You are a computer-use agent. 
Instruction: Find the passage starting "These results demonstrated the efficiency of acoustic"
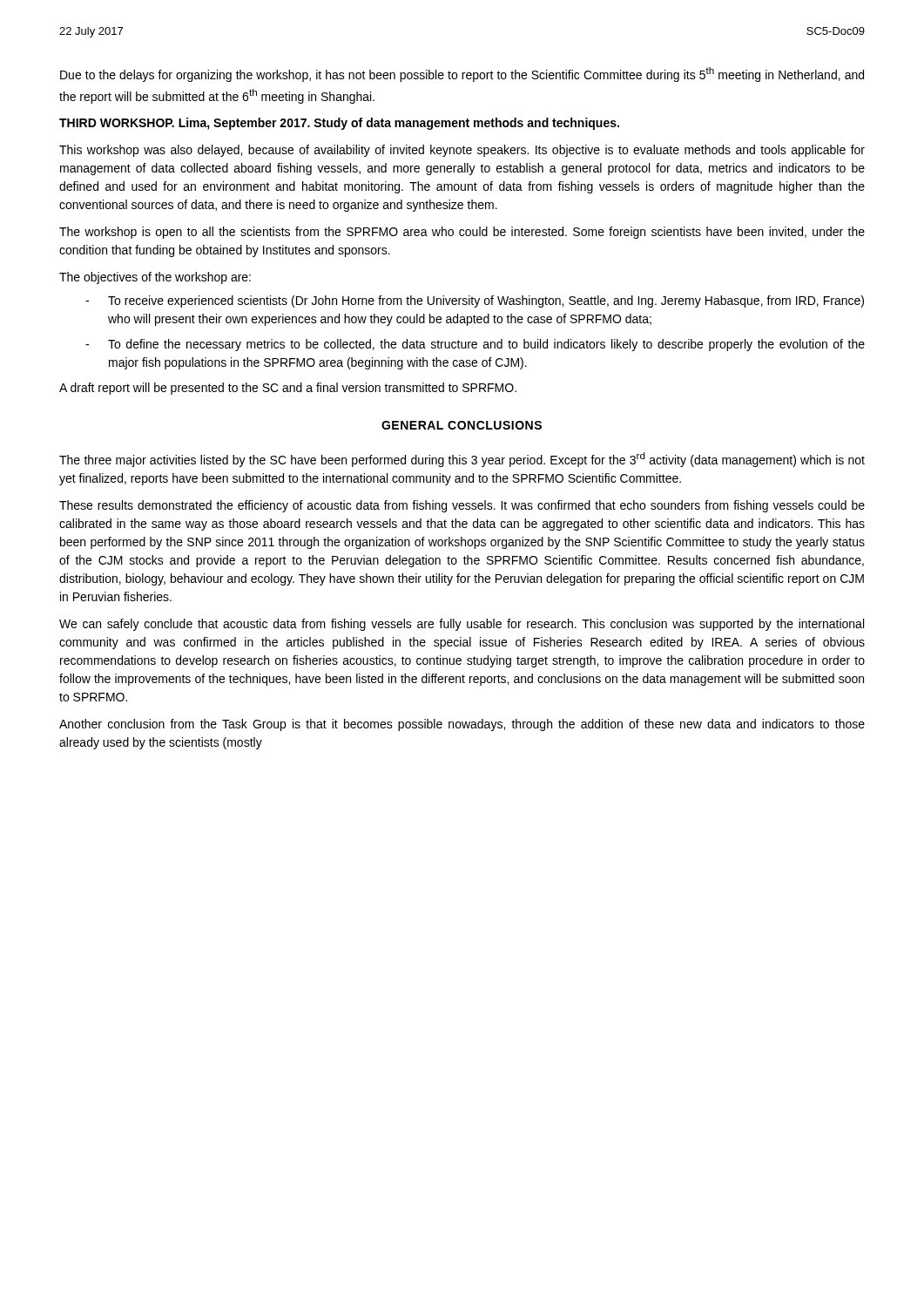coord(462,552)
